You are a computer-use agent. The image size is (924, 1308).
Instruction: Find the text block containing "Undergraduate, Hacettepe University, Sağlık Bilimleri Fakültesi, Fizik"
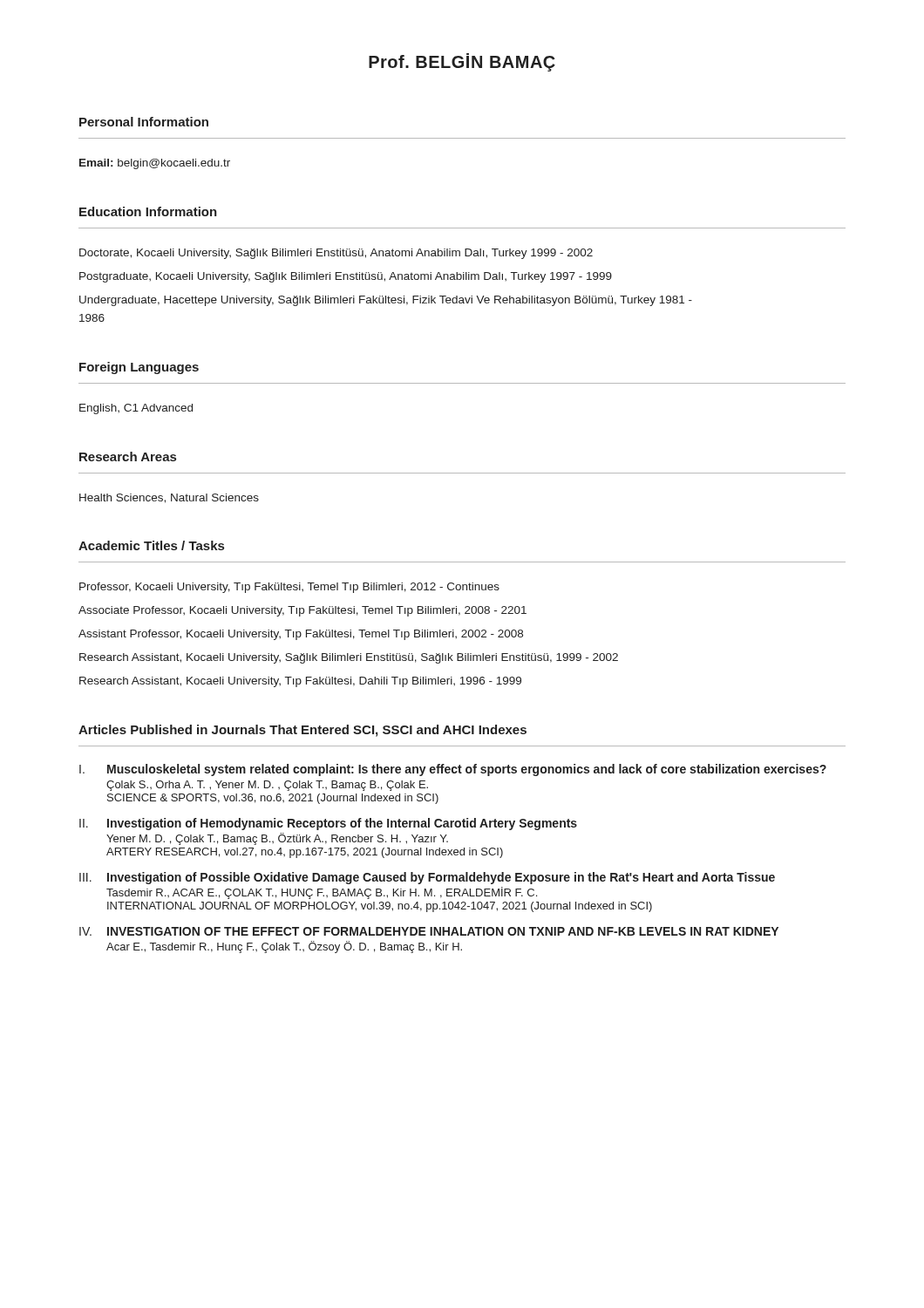pyautogui.click(x=462, y=309)
